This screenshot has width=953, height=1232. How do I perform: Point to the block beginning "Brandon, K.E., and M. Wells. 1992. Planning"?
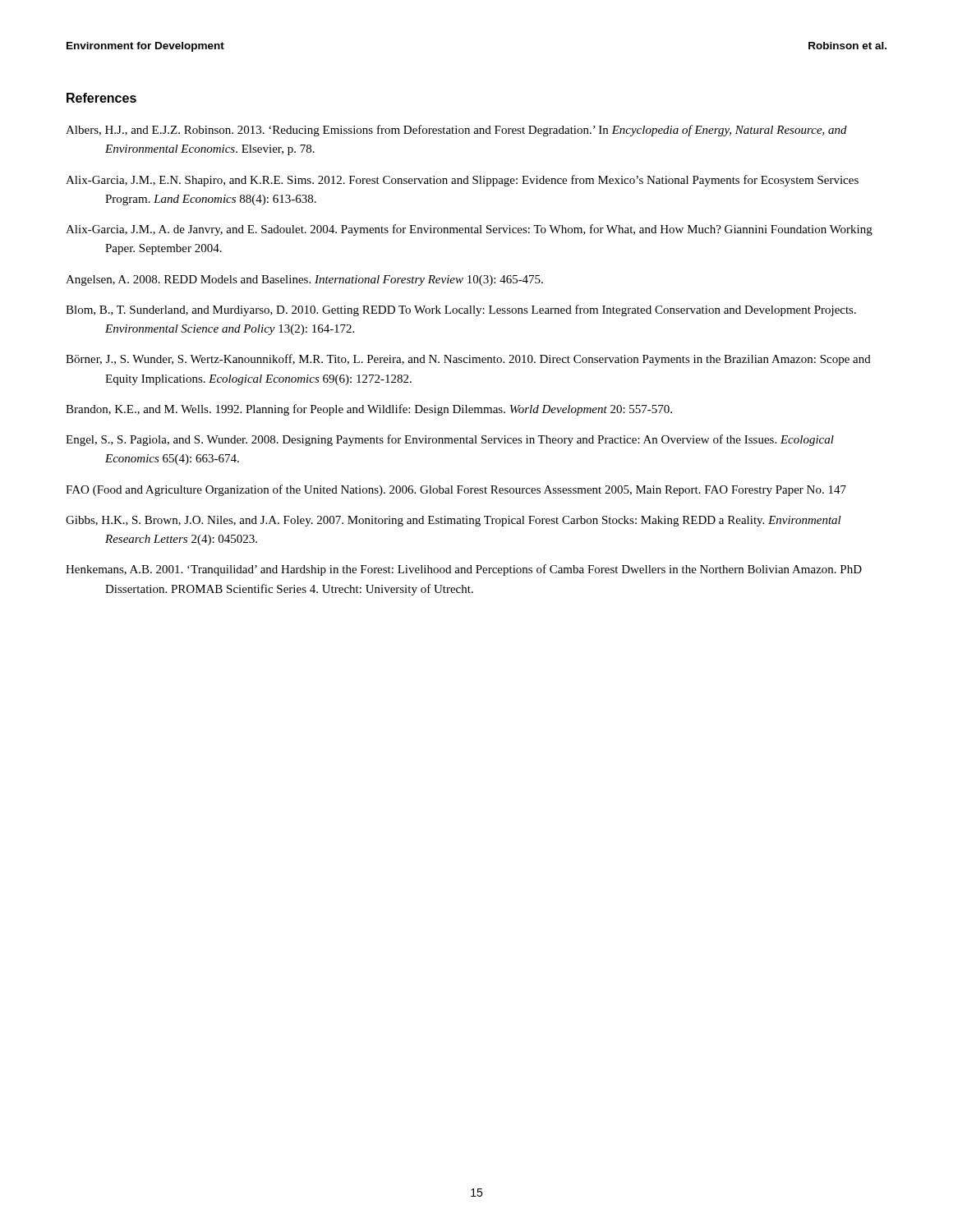tap(369, 409)
